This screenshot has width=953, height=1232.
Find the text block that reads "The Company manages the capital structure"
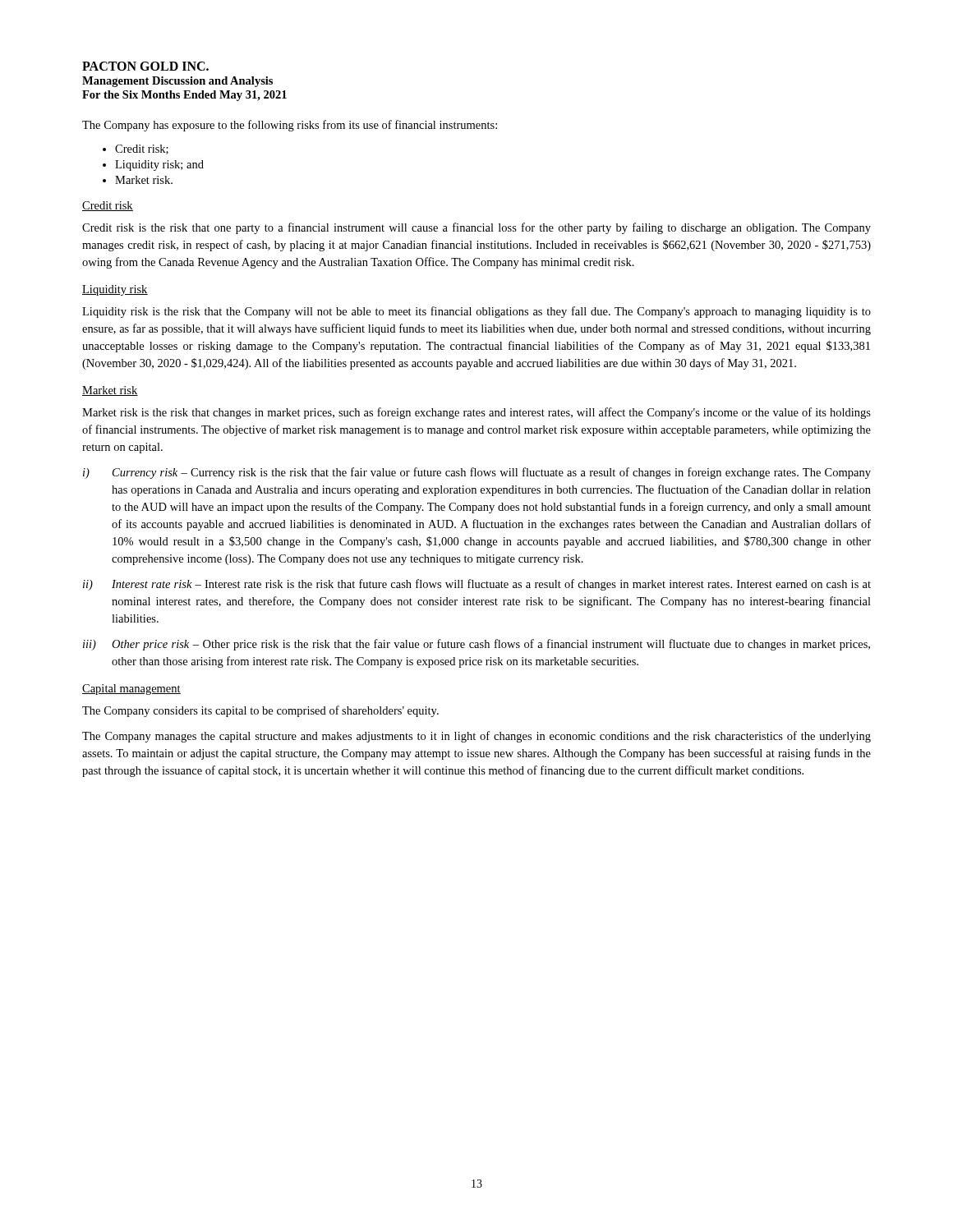tap(476, 754)
